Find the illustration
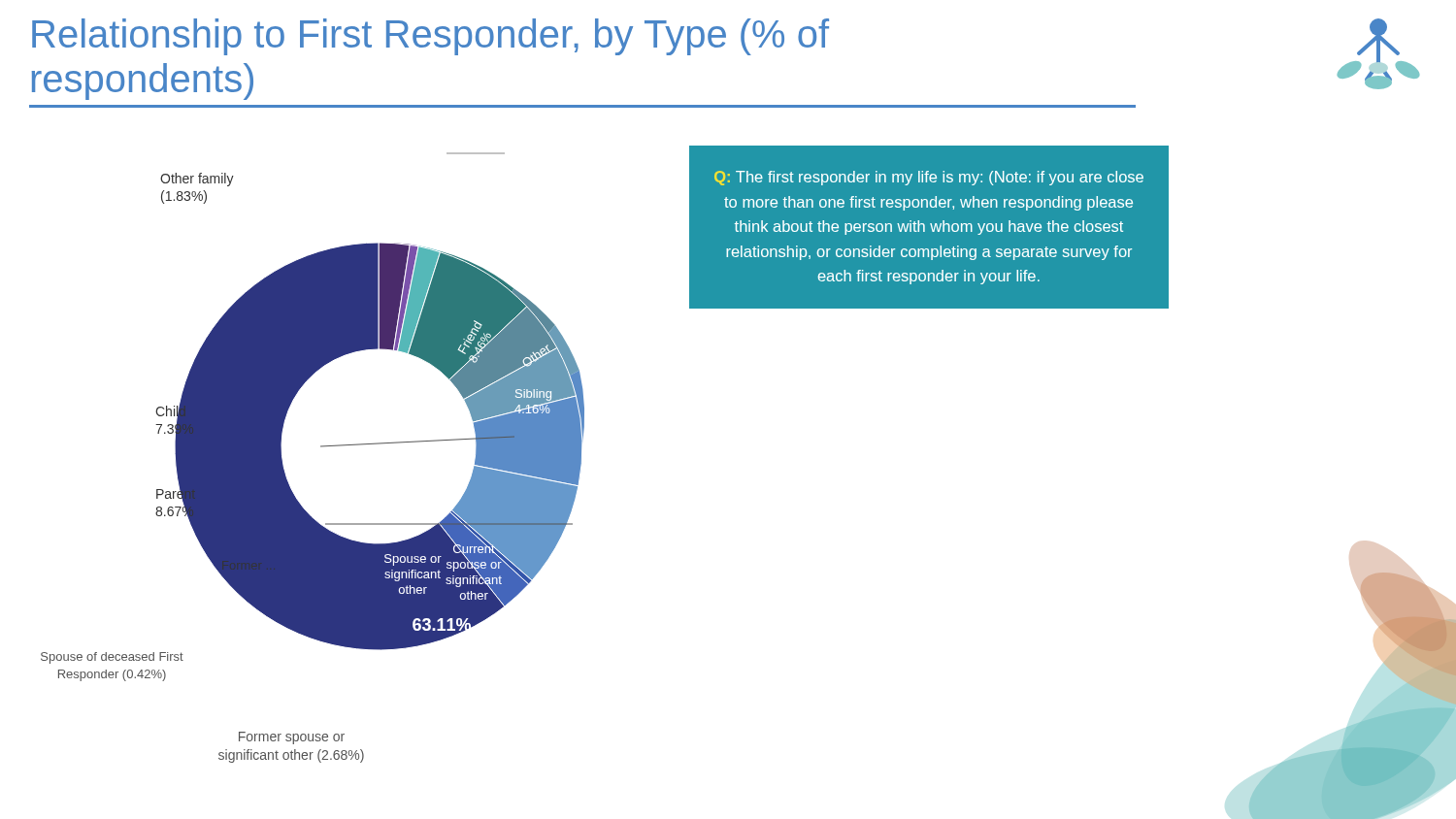 point(1262,644)
